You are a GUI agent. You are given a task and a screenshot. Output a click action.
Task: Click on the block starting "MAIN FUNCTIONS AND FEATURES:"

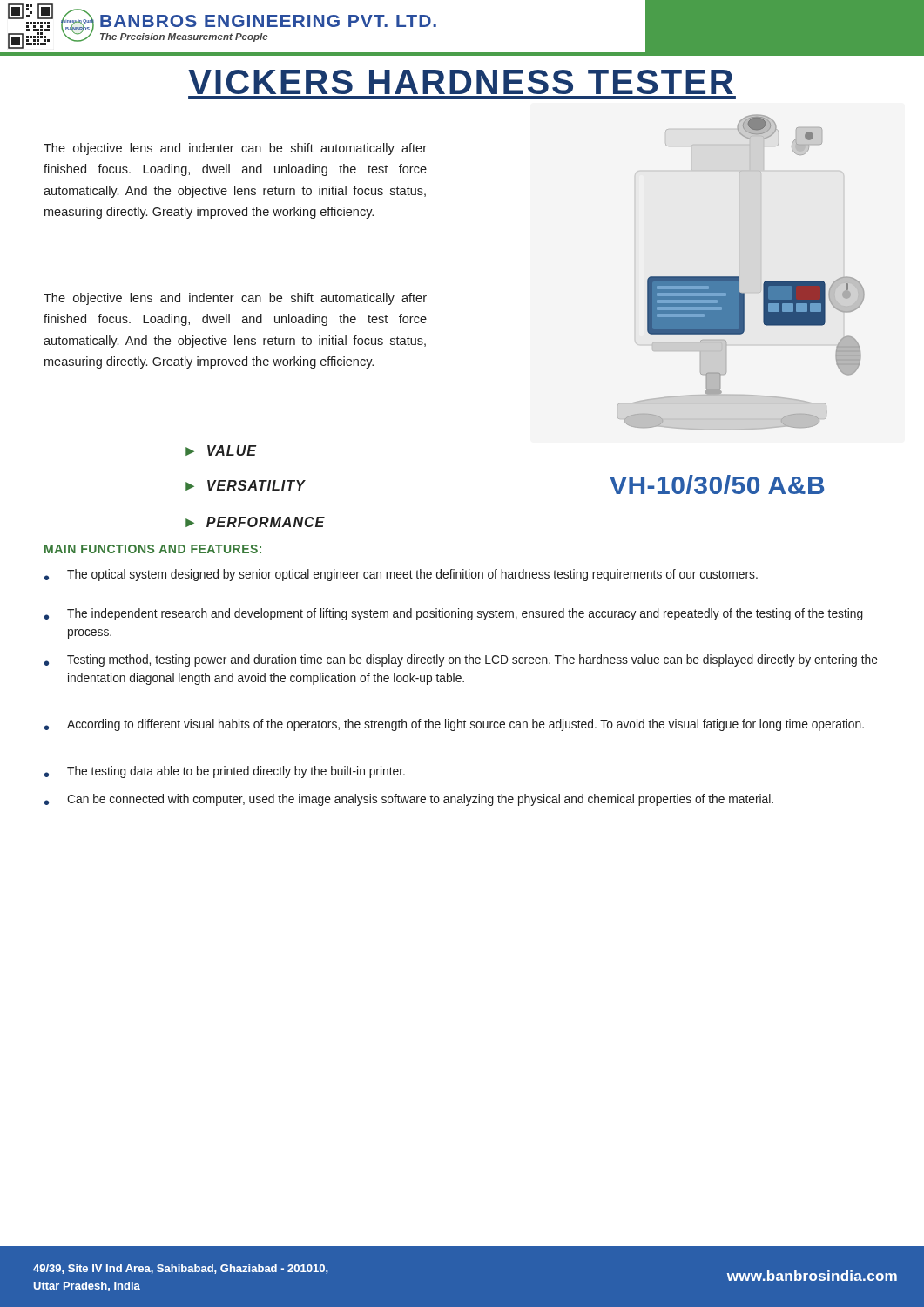[153, 549]
